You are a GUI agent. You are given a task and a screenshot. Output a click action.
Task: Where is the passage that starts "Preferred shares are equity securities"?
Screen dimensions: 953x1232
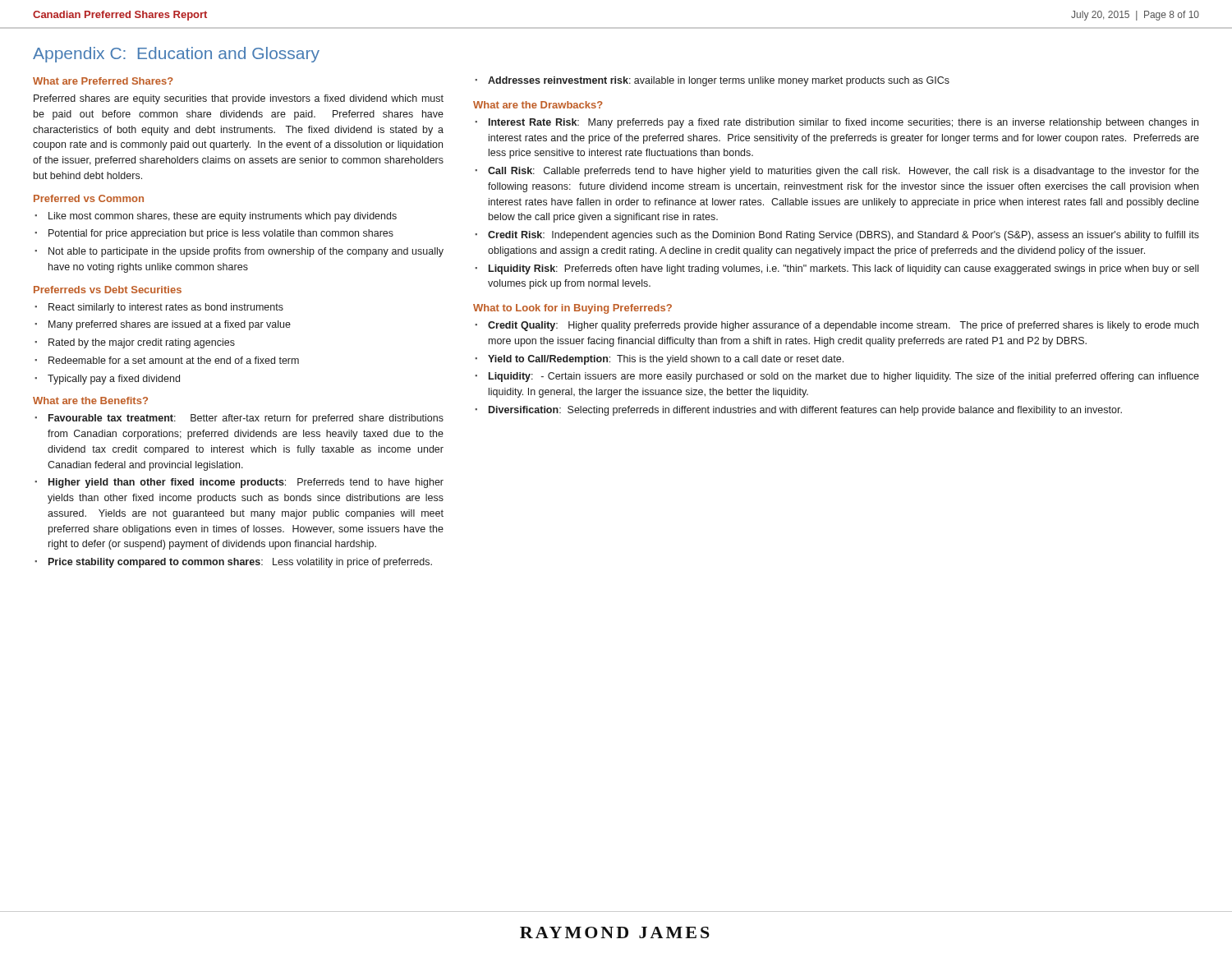(238, 137)
